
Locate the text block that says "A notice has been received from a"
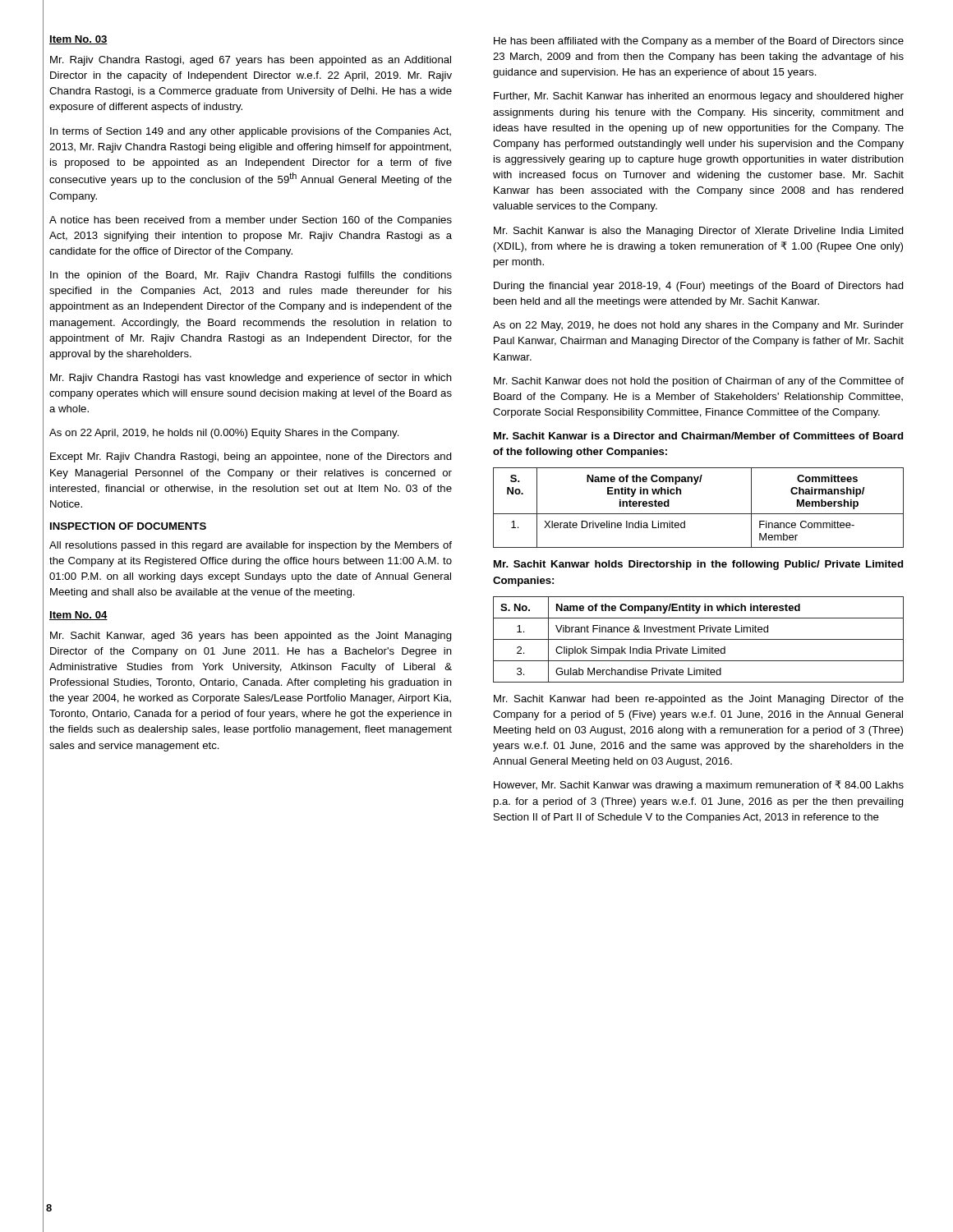pyautogui.click(x=251, y=235)
